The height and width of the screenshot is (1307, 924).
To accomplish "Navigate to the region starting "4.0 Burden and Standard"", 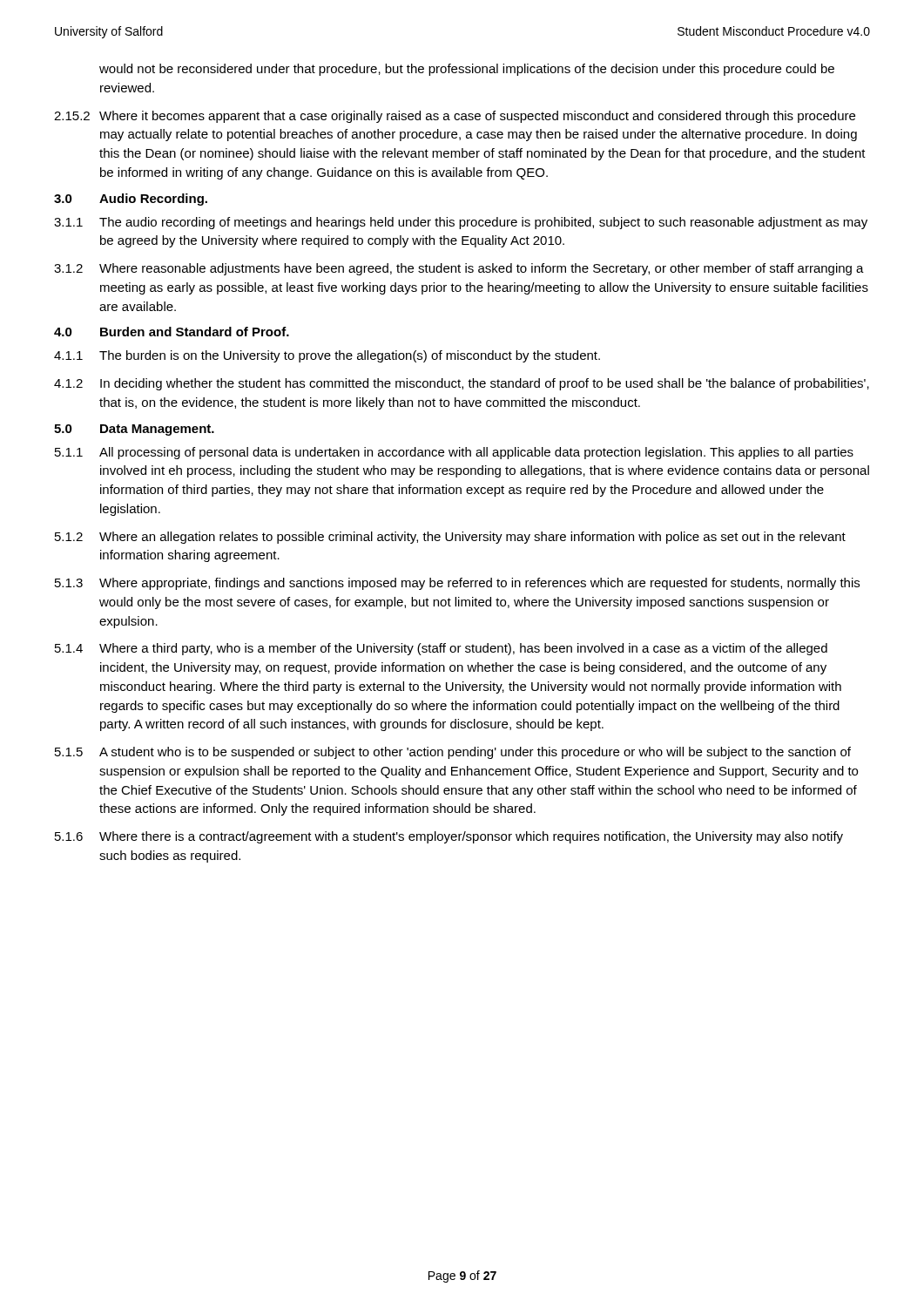I will tap(172, 332).
